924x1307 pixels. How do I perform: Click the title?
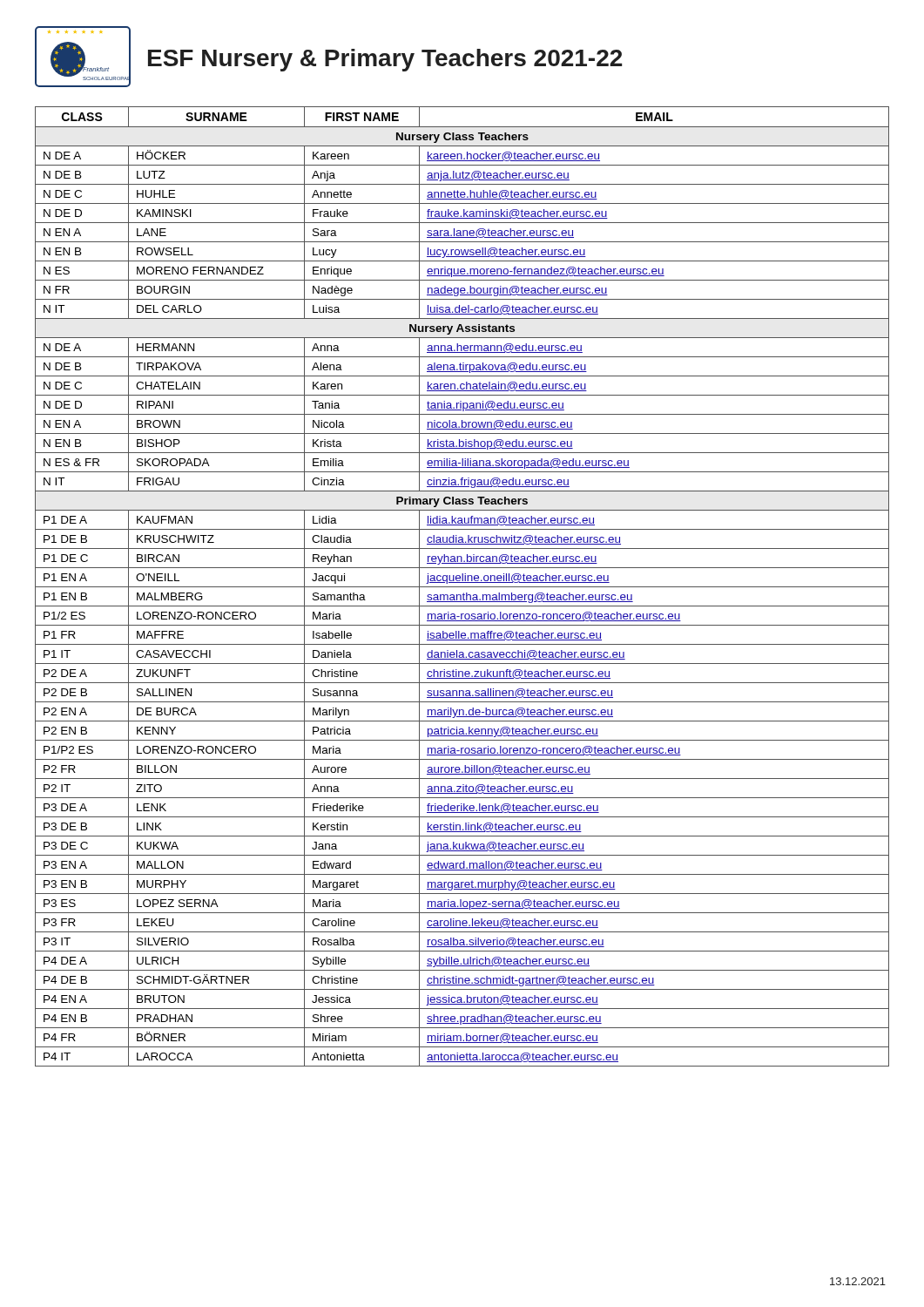385,58
